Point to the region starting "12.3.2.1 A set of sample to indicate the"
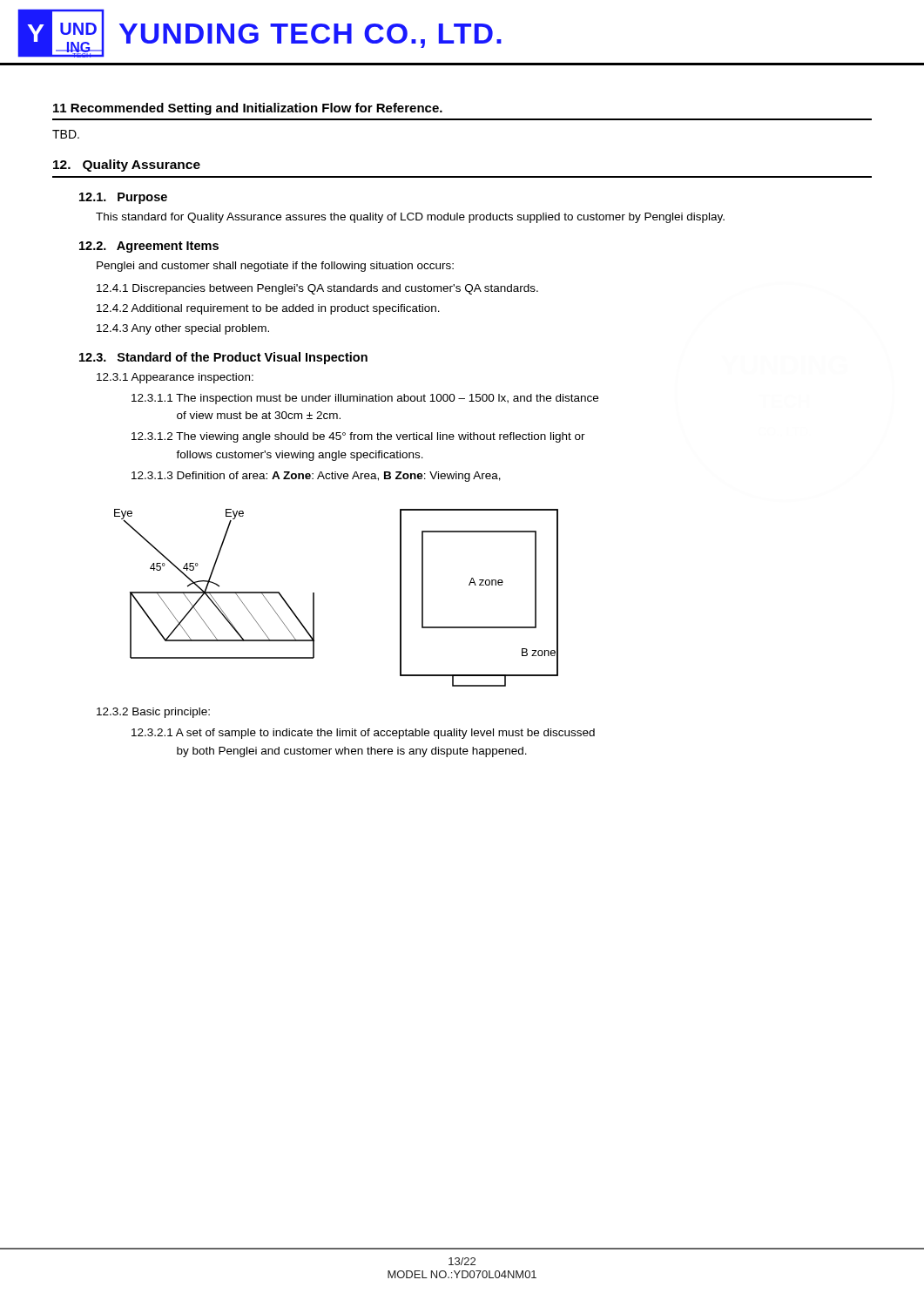This screenshot has width=924, height=1307. 363,742
